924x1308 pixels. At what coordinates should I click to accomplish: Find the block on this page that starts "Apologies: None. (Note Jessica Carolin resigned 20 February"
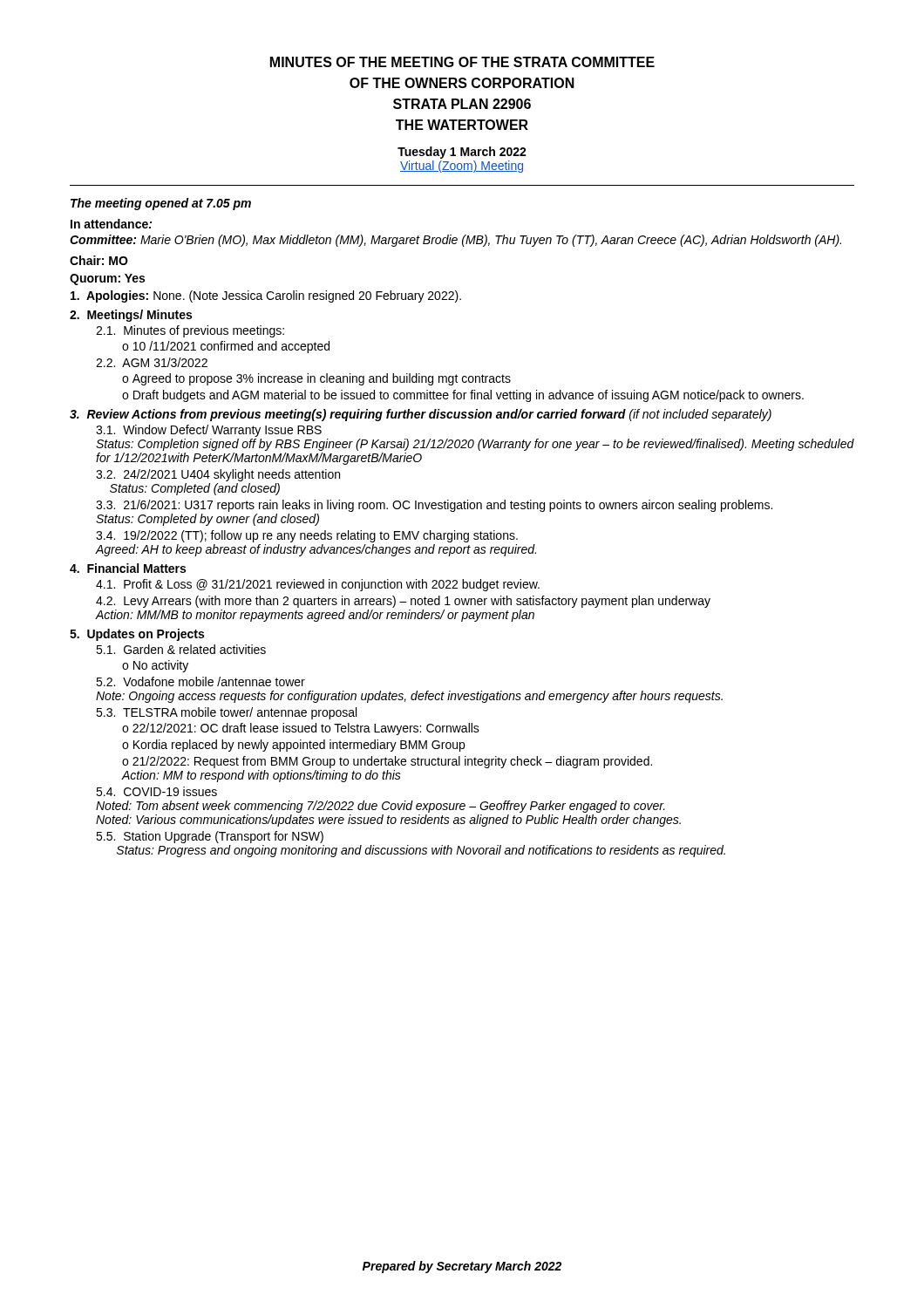[266, 296]
